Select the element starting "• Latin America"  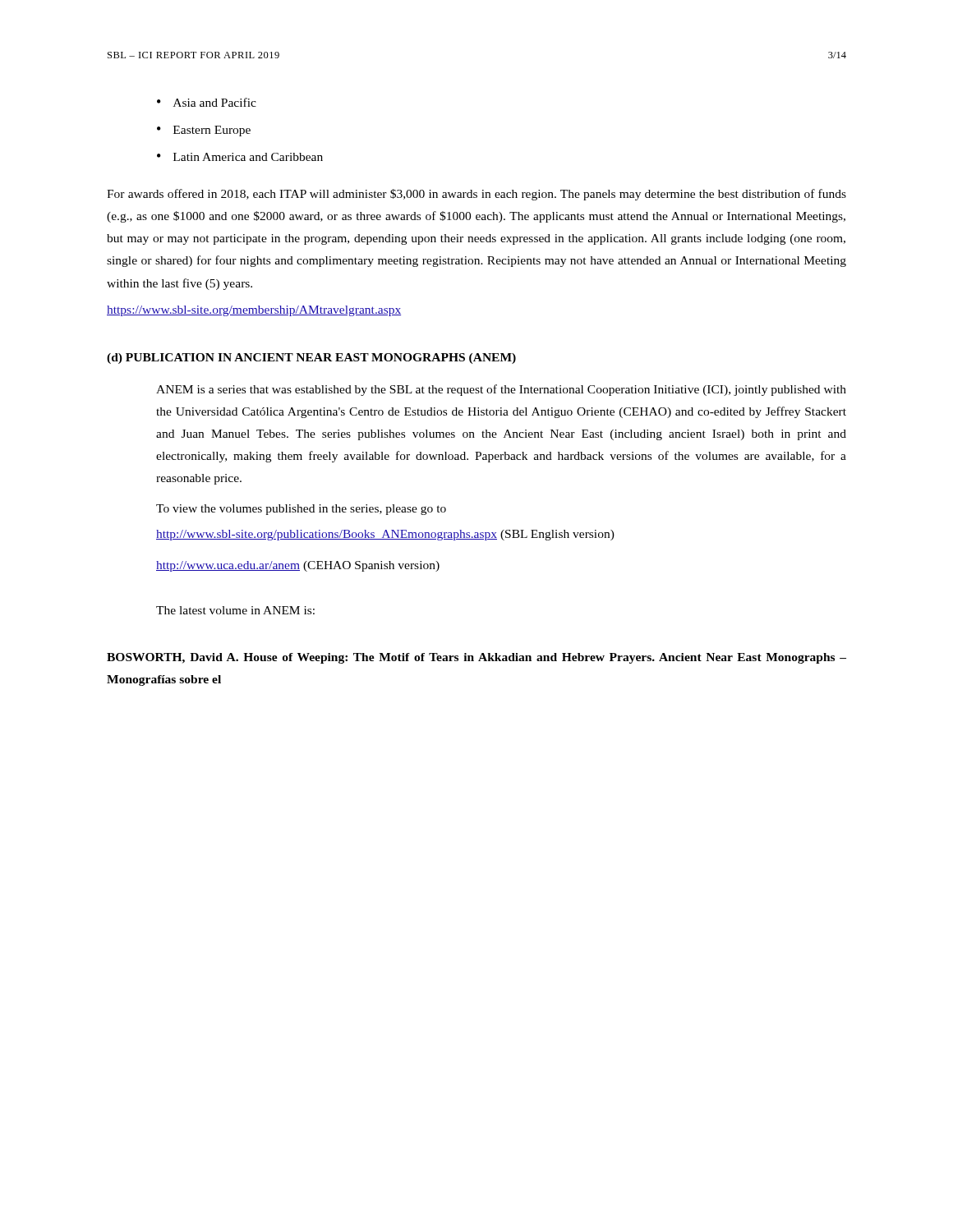(240, 156)
